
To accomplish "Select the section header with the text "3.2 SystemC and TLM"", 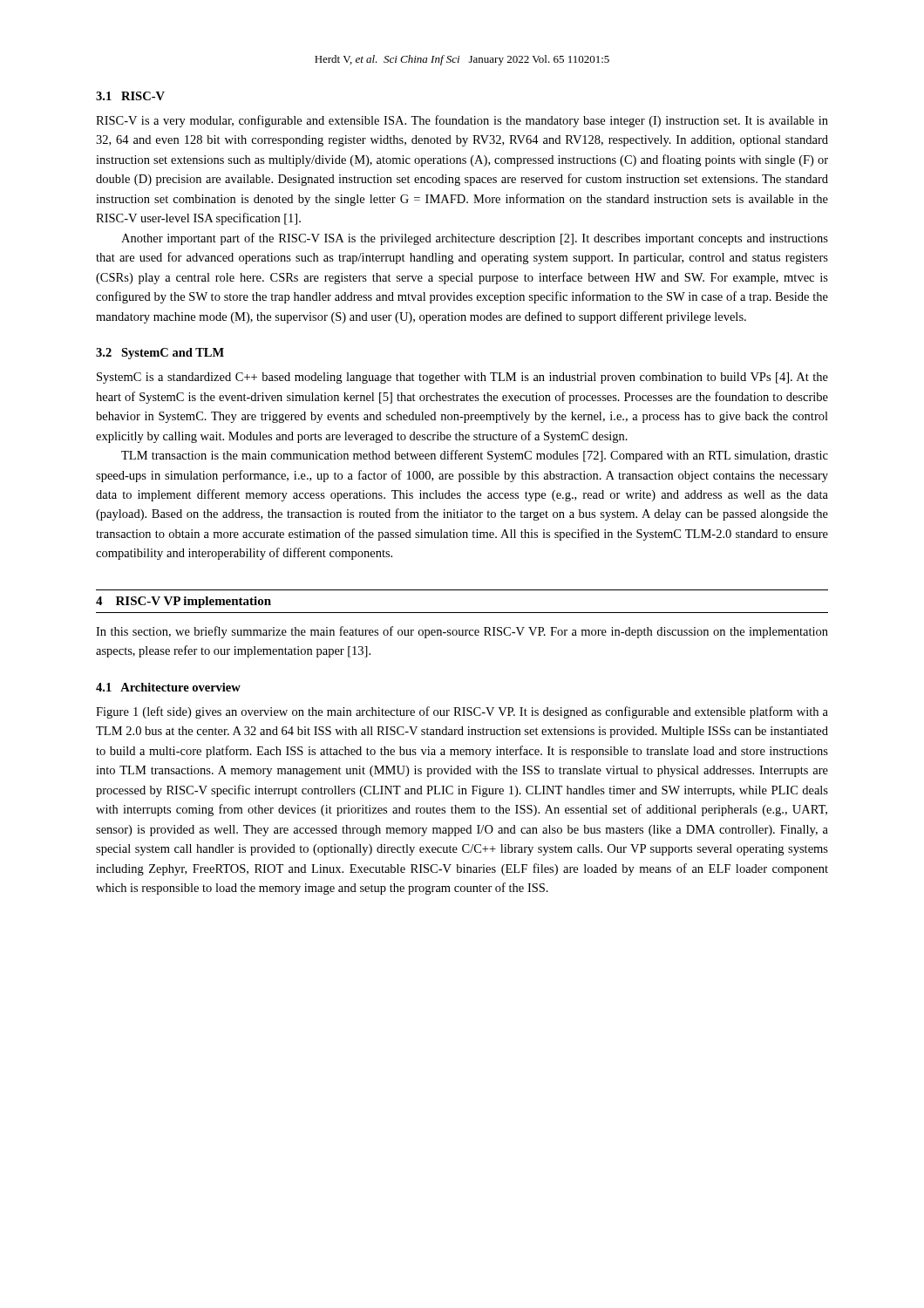I will pos(160,352).
